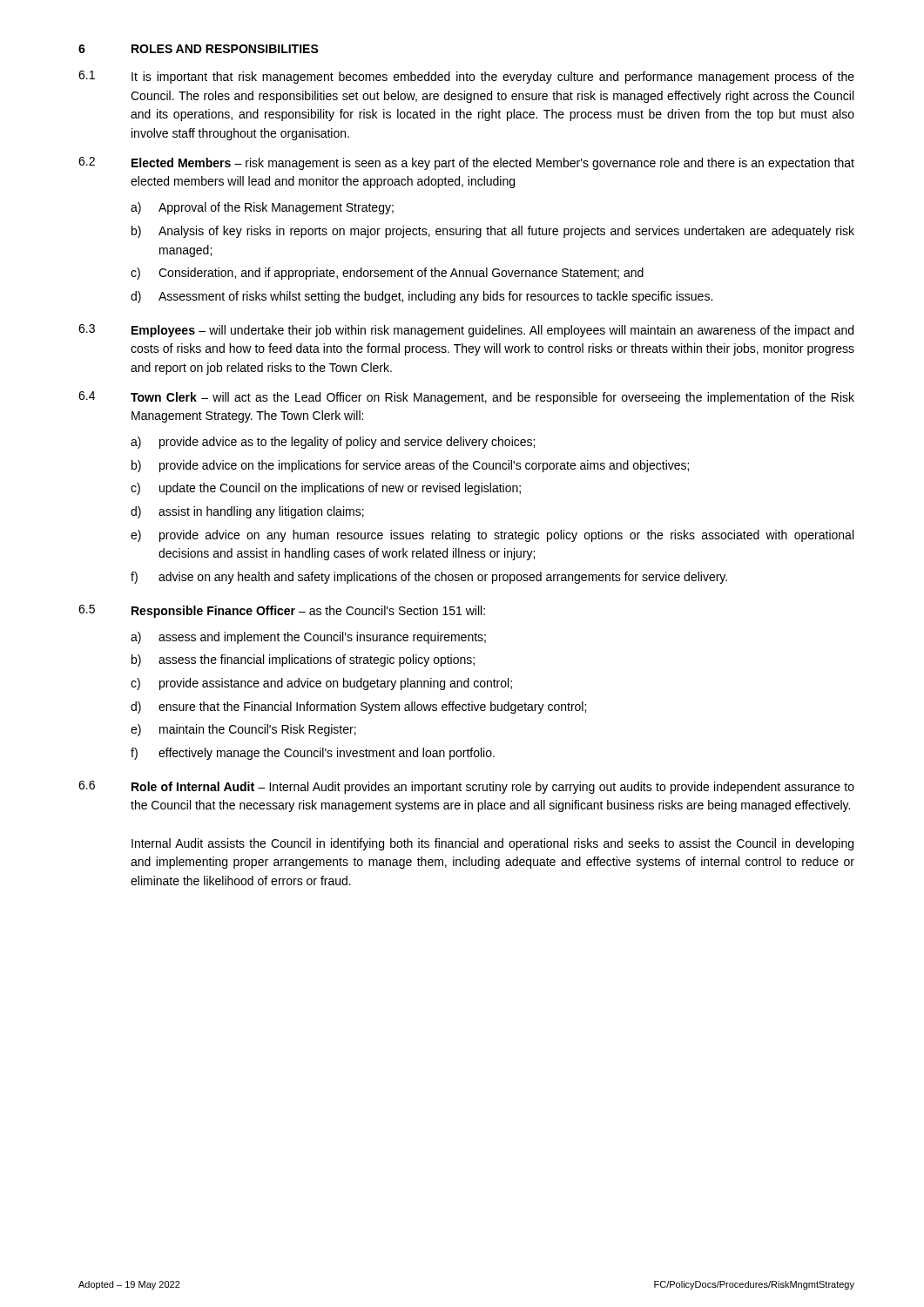Click on the block starting "d) assist in handling any litigation claims;"
This screenshot has height=1307, width=924.
click(x=247, y=512)
